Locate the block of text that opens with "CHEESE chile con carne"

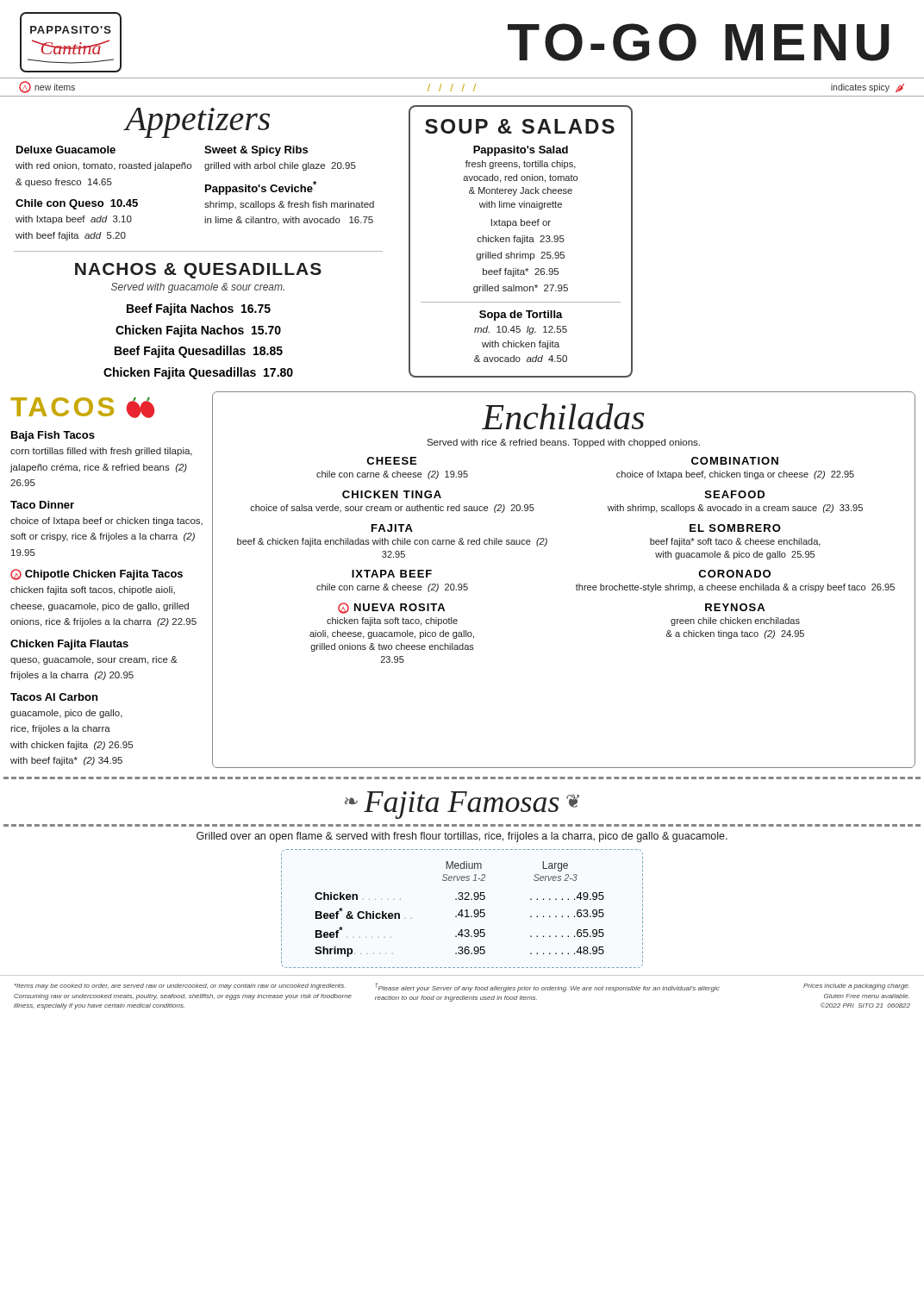click(x=392, y=468)
